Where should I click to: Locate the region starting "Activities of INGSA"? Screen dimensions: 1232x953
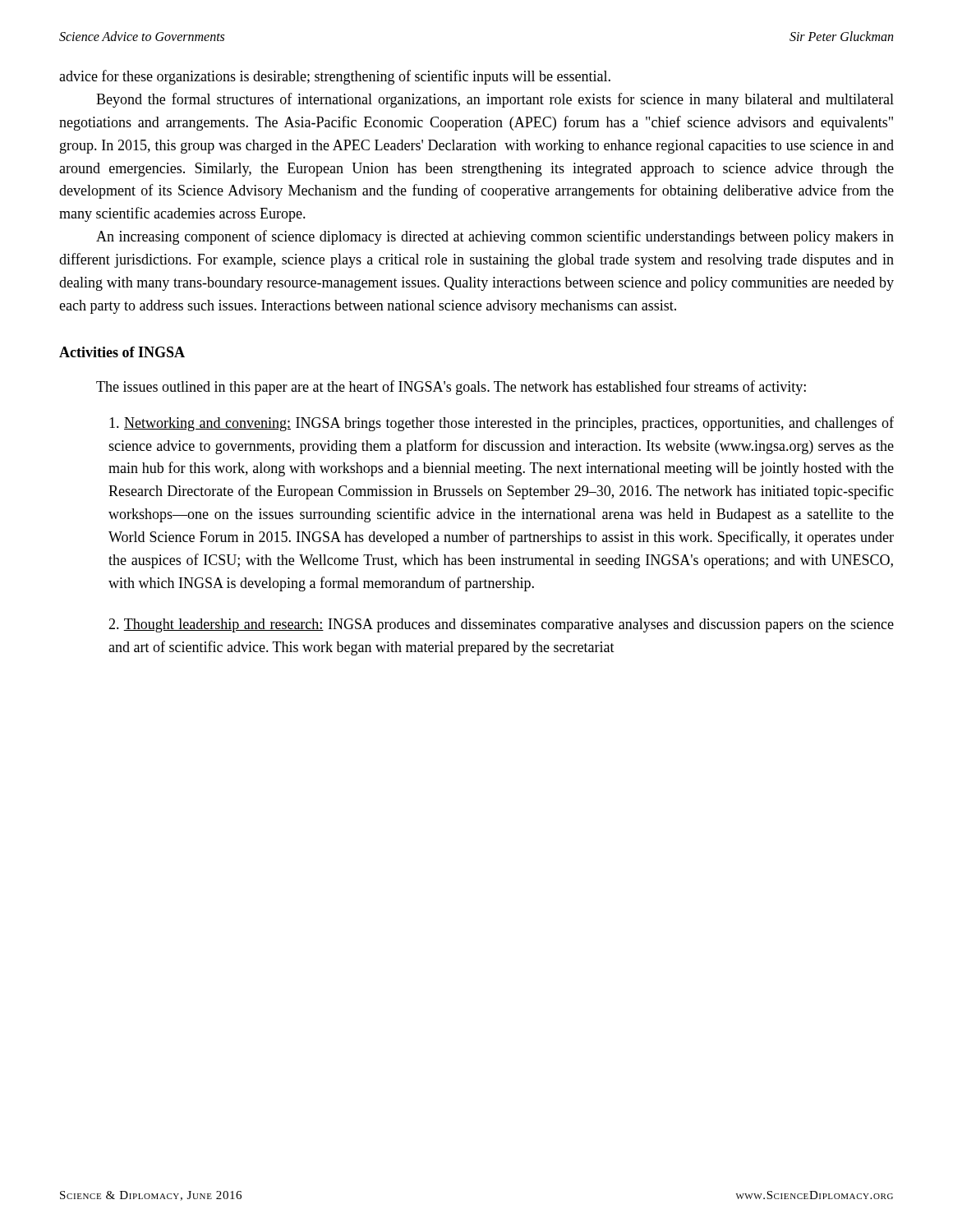point(122,352)
